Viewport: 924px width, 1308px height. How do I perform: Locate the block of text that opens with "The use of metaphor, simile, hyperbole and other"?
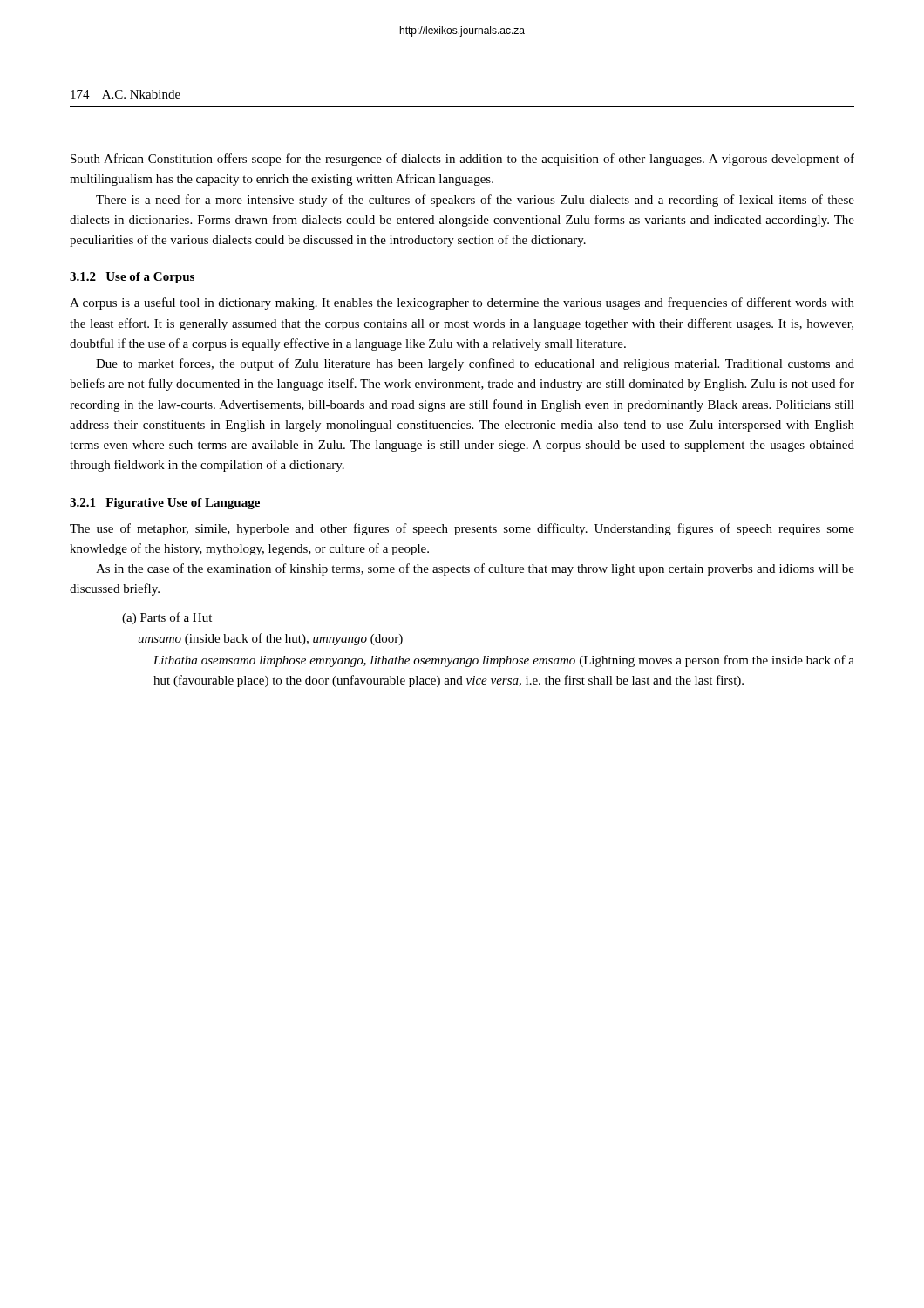point(462,559)
